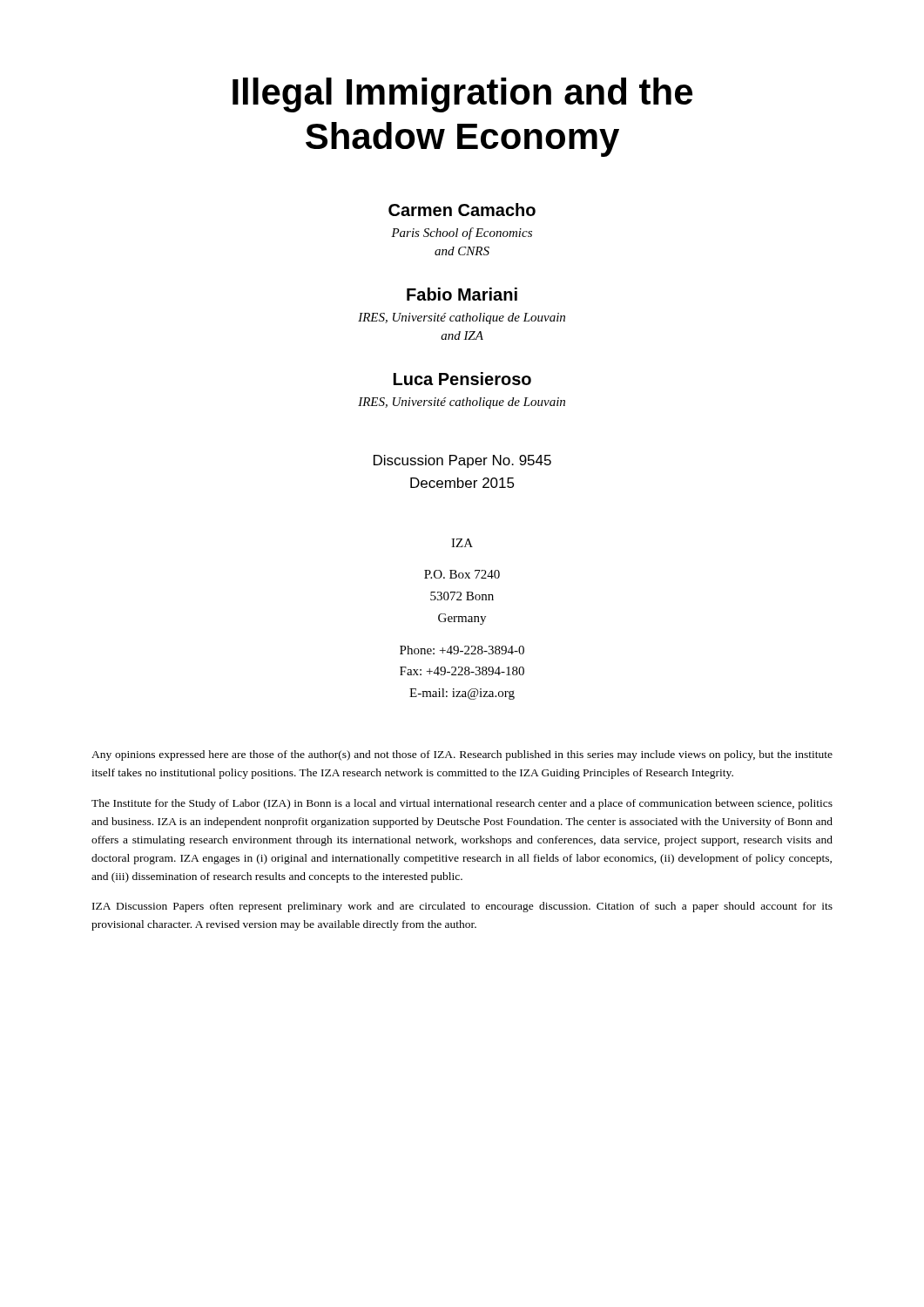The image size is (924, 1307).
Task: Locate the text block with the text "The Institute for"
Action: click(462, 840)
